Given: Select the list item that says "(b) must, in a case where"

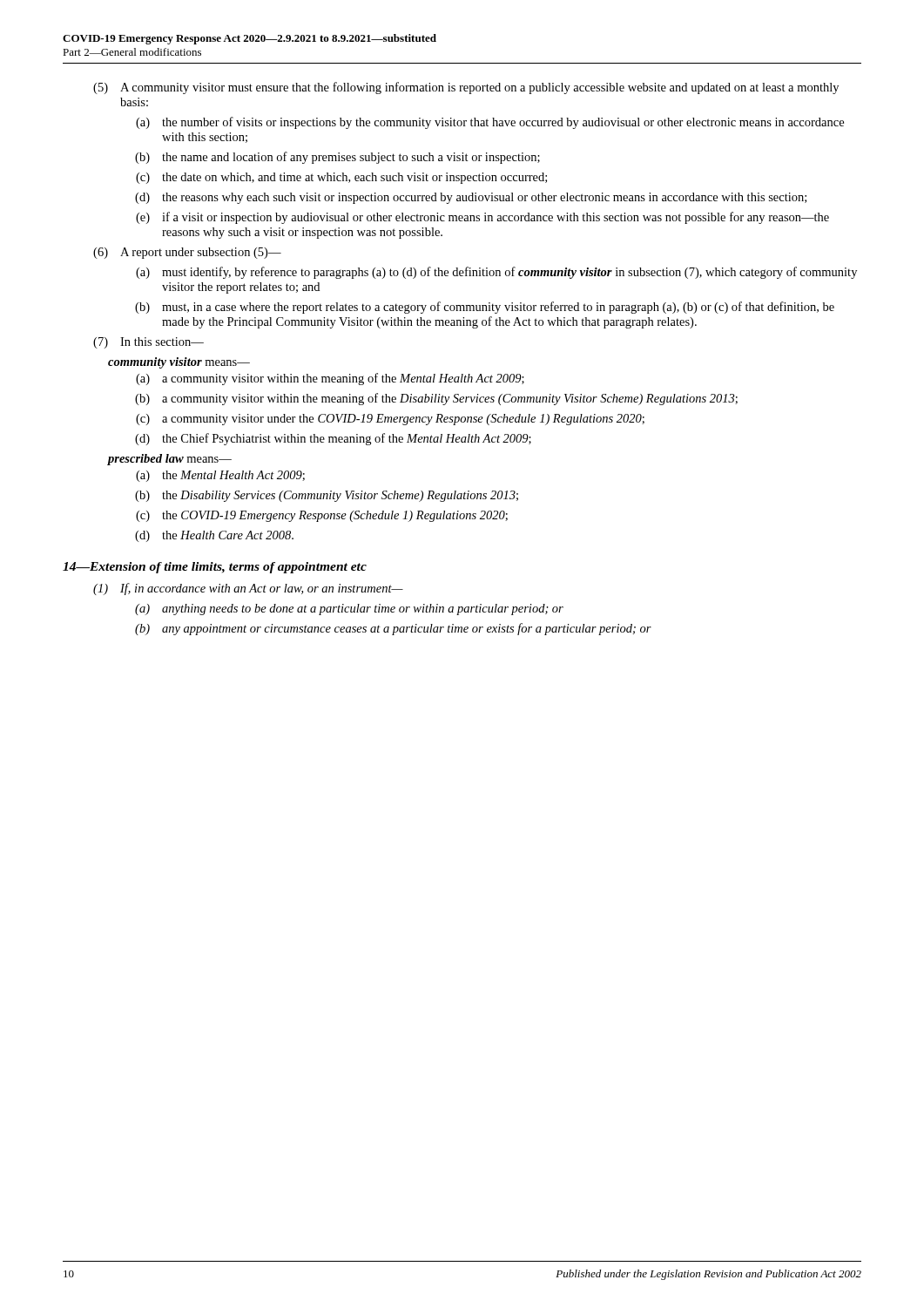Looking at the screenshot, I should 485,315.
